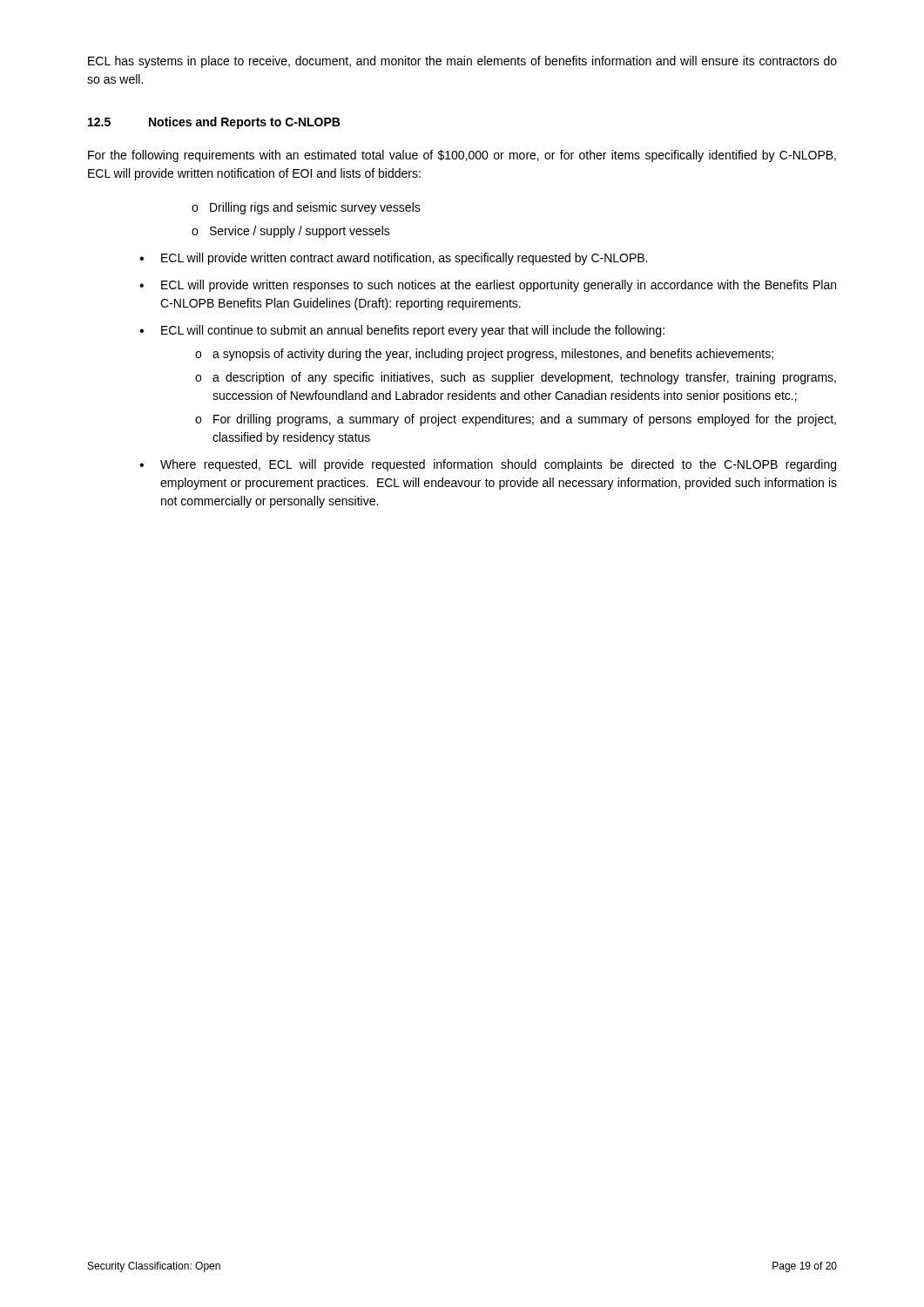
Task: Click the passage that begins "ECL will continue to submit an annual benefits"
Action: [499, 385]
